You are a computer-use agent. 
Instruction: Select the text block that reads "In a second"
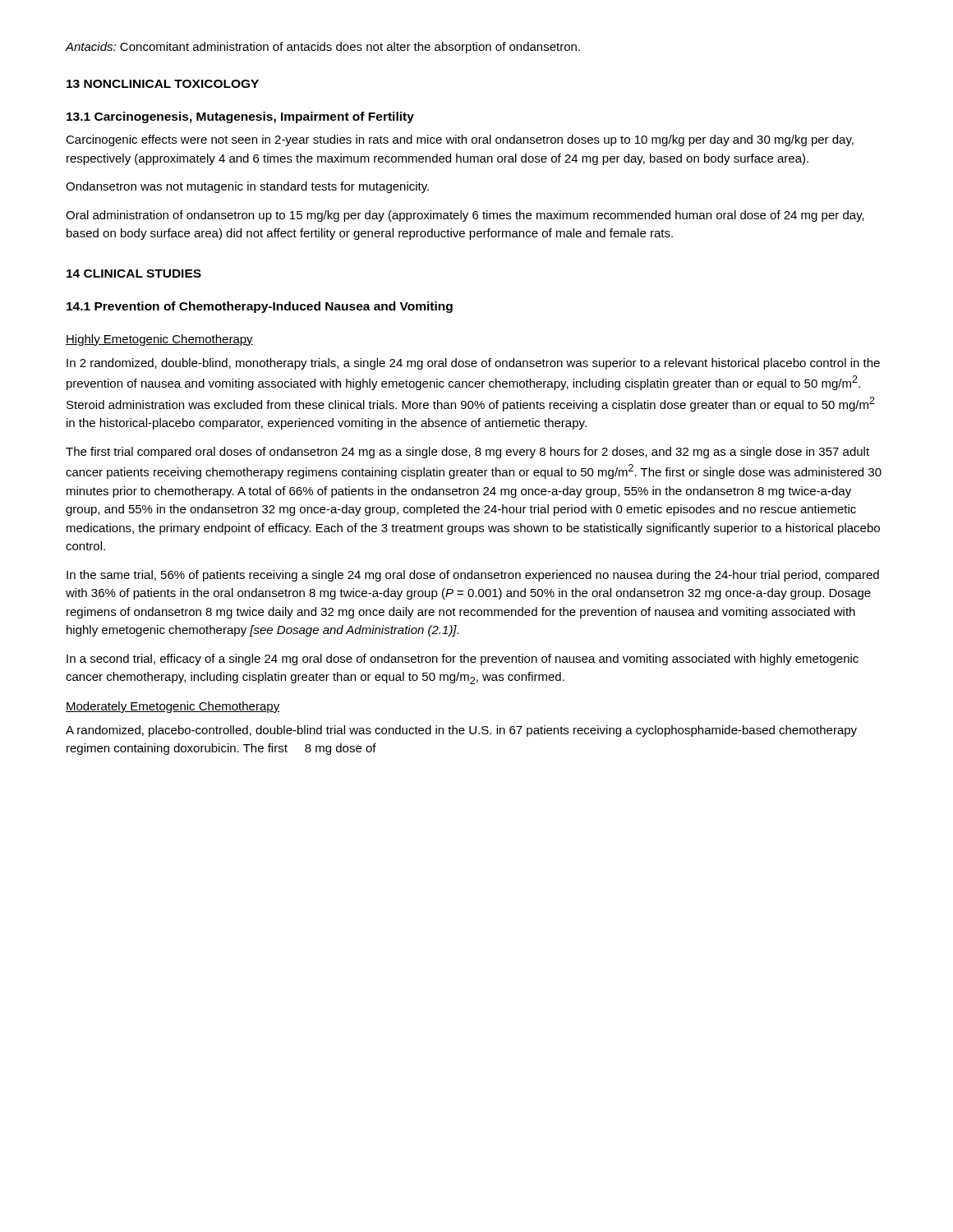[x=476, y=669]
